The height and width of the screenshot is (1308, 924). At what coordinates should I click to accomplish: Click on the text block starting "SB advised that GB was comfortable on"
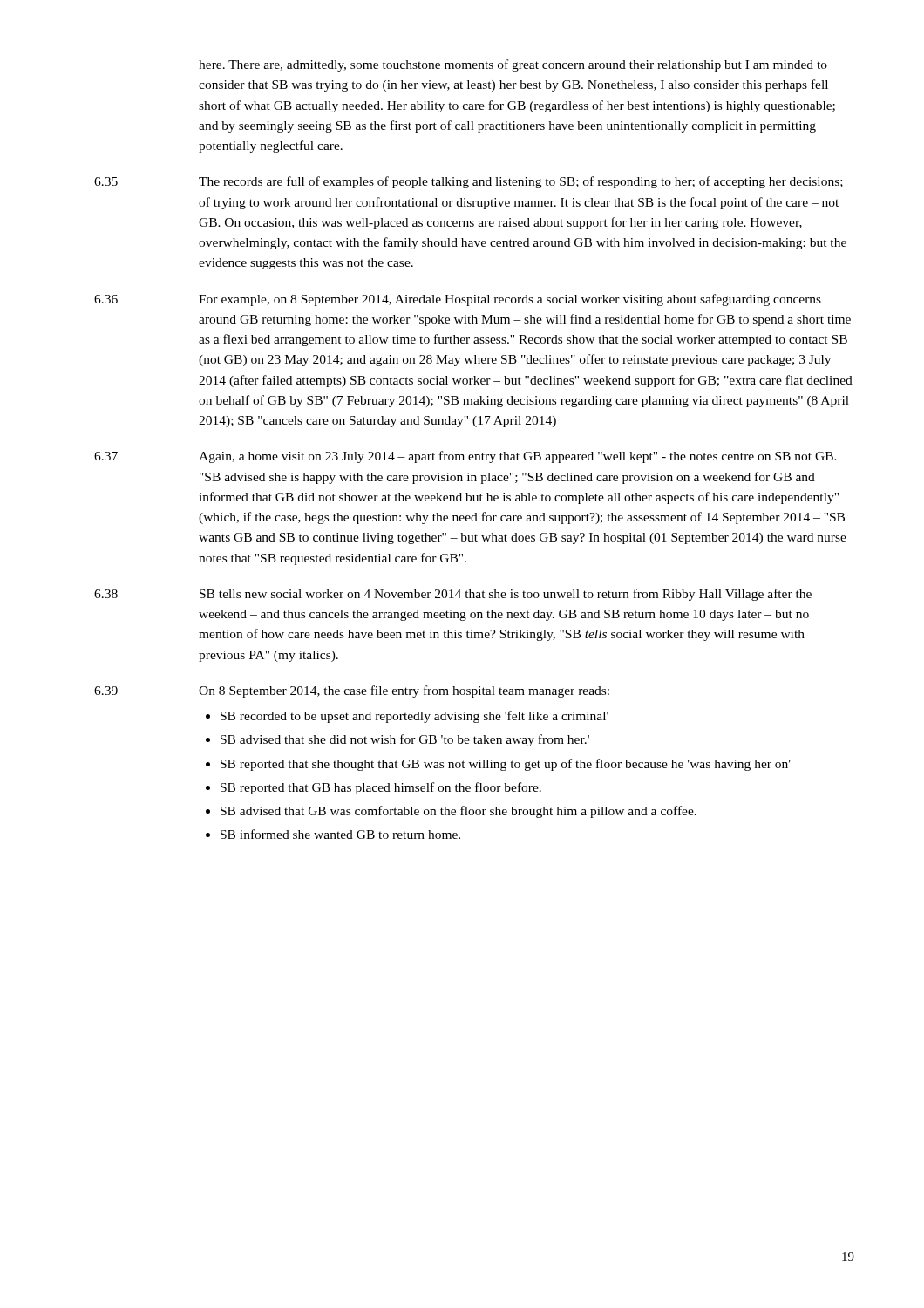[458, 811]
